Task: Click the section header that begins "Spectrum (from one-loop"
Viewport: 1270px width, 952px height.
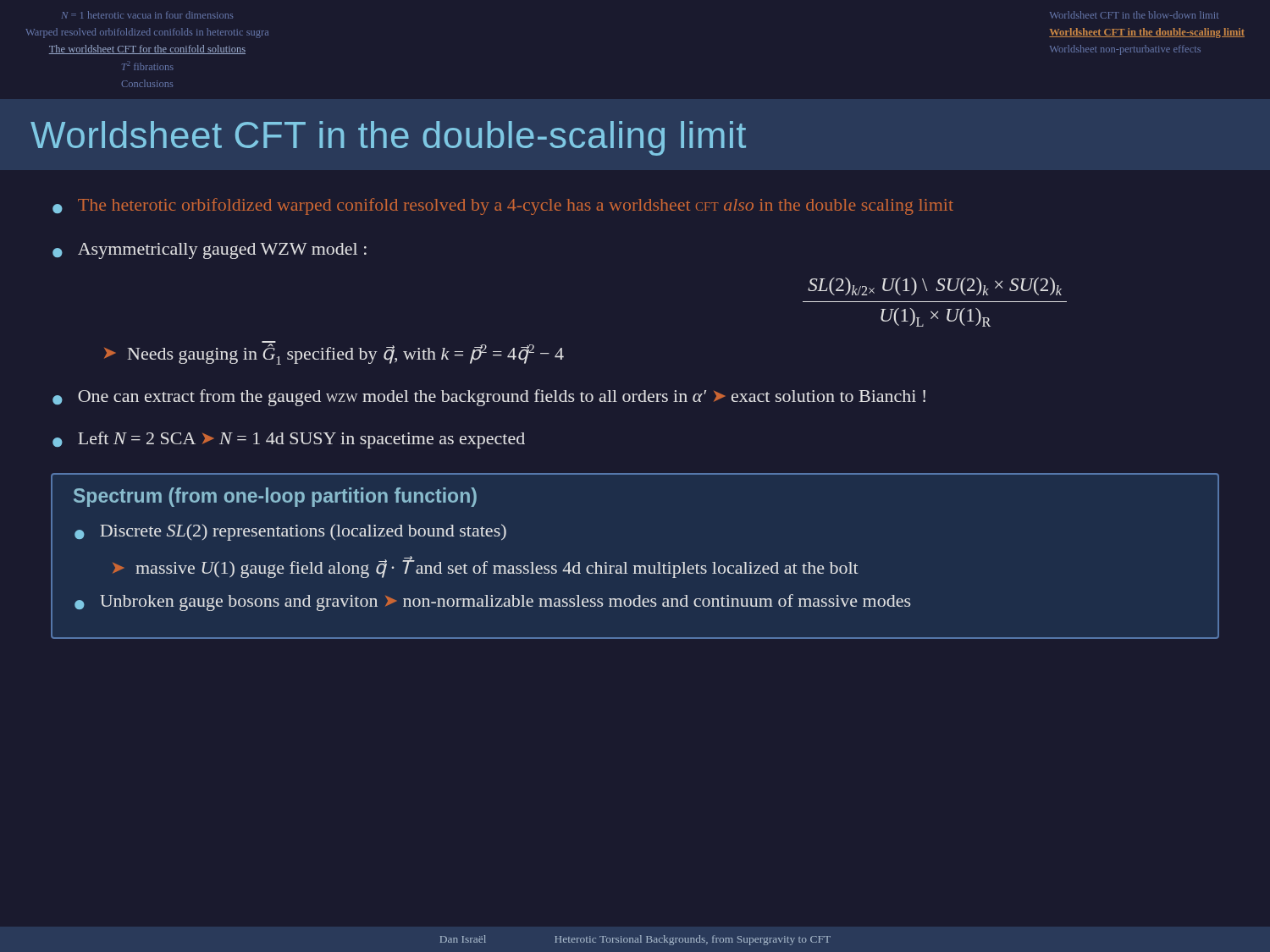Action: tap(275, 496)
